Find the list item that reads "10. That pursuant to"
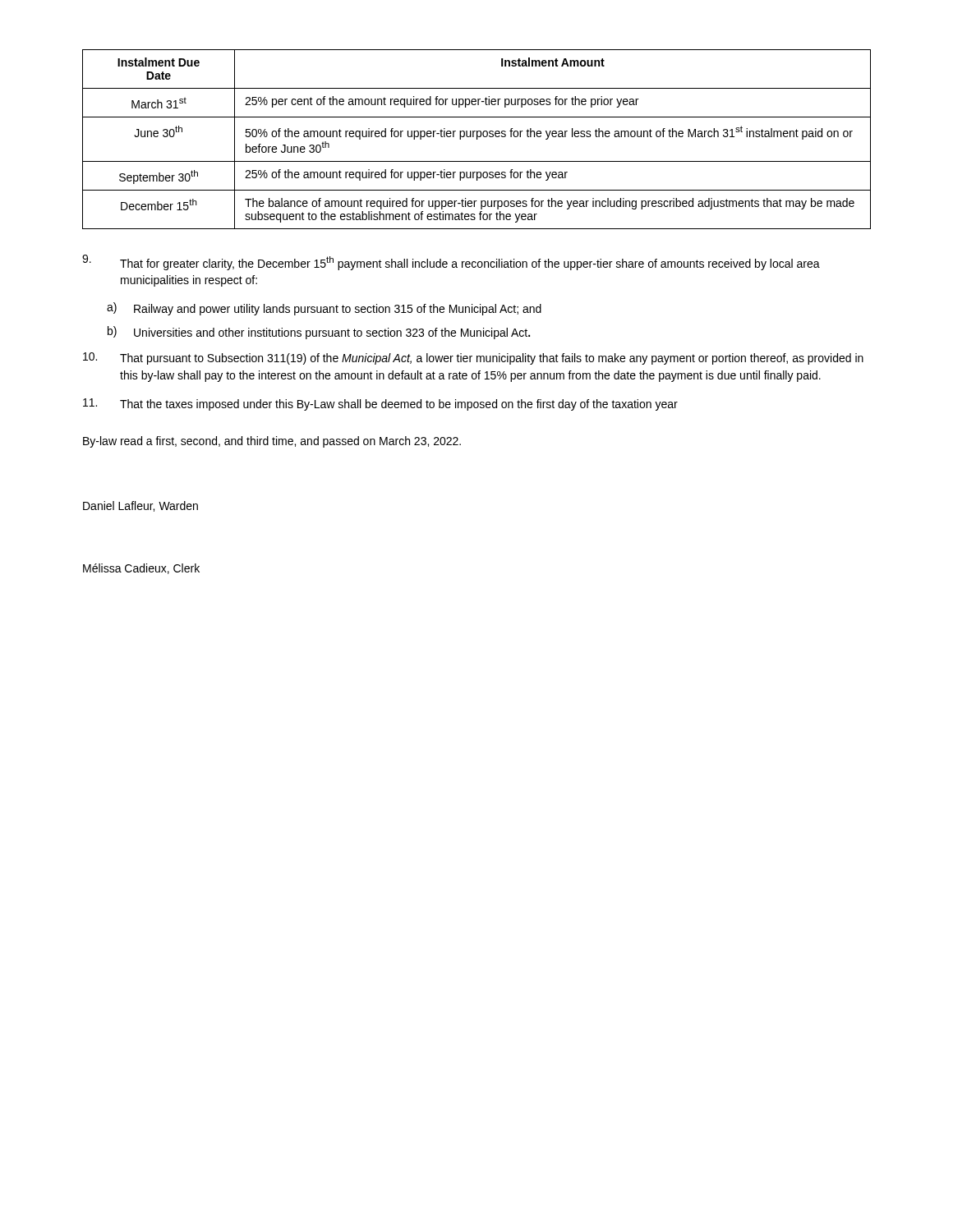953x1232 pixels. [x=476, y=367]
